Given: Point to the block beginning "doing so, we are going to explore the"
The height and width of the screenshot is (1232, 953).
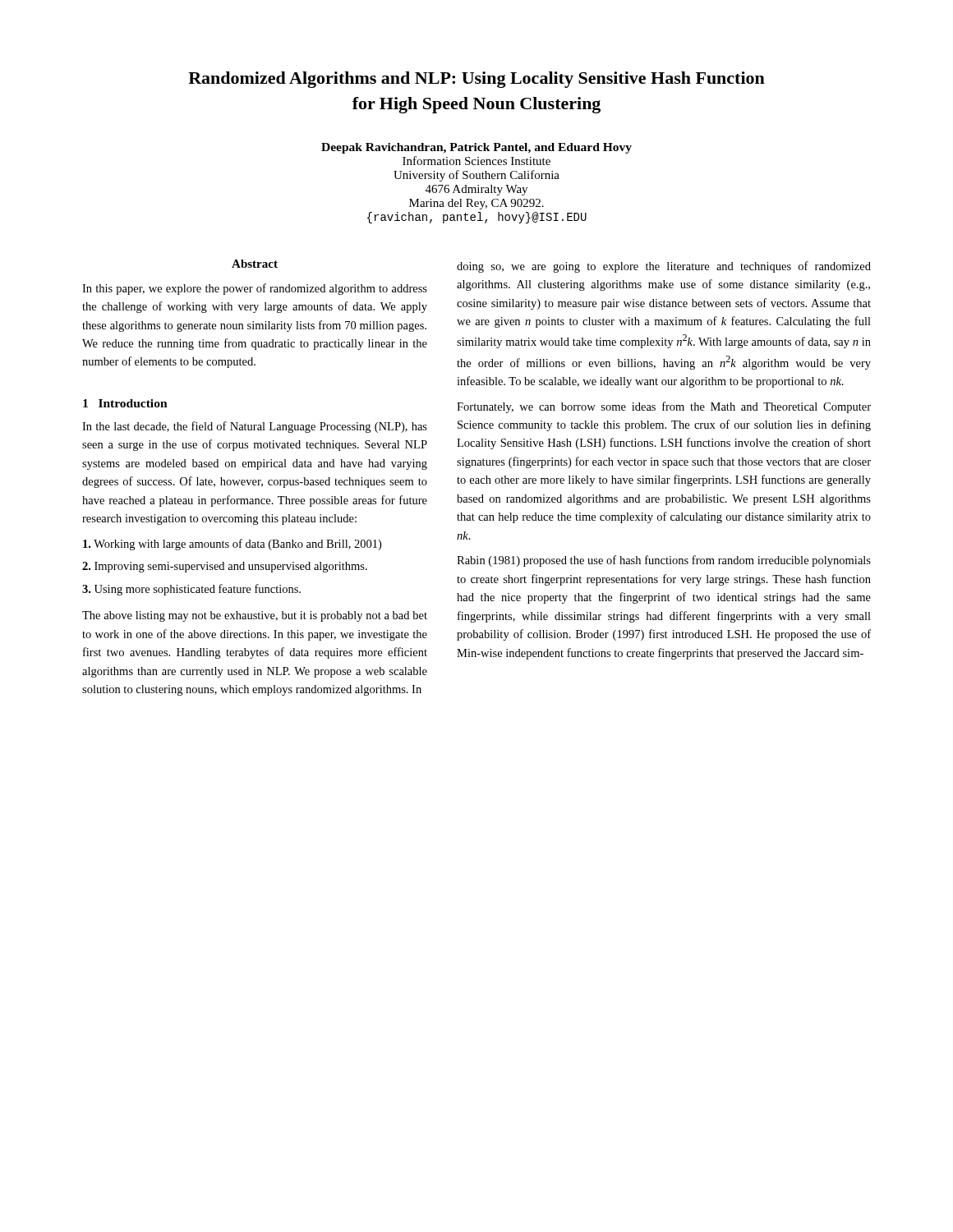Looking at the screenshot, I should (x=664, y=323).
